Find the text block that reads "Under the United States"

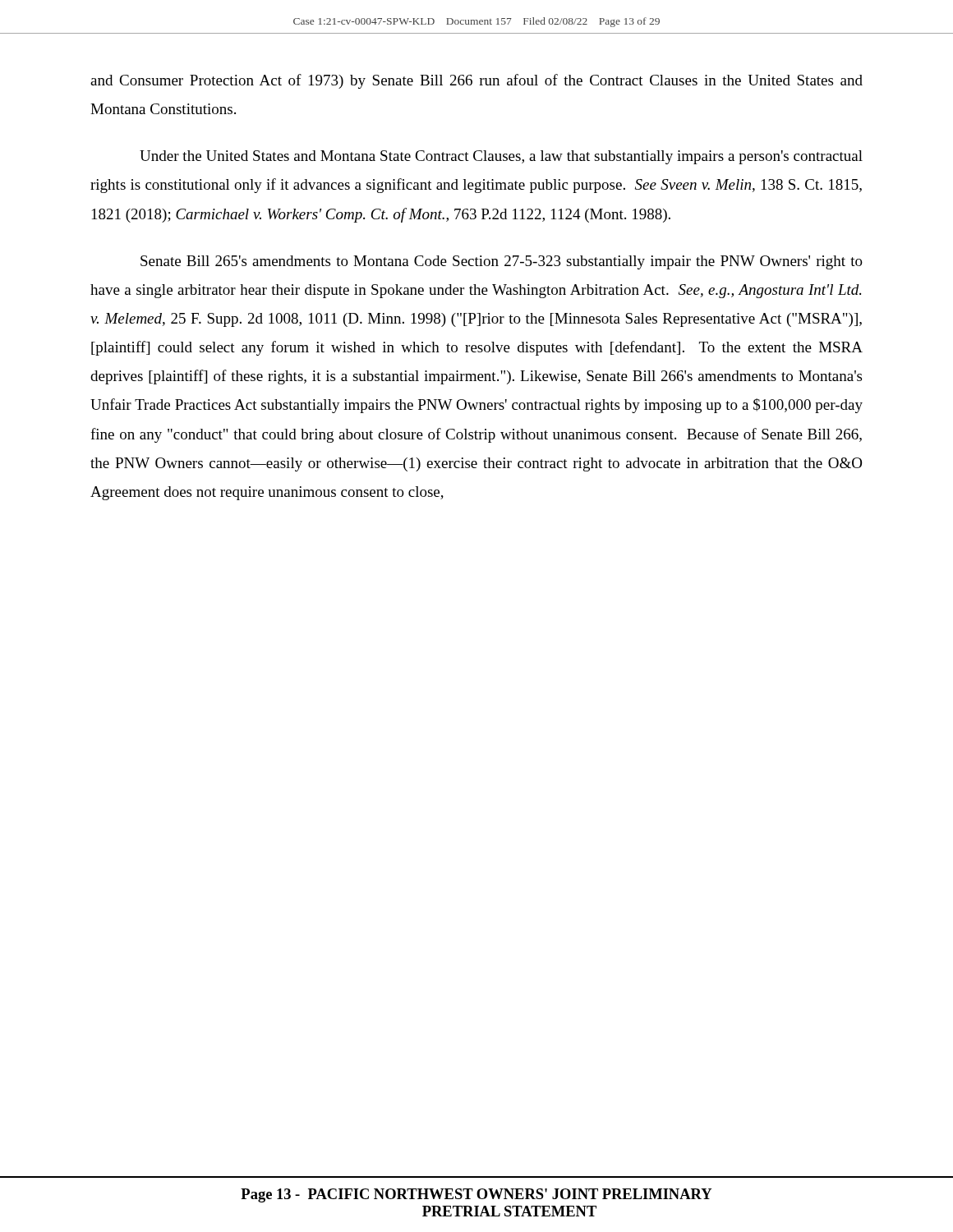[x=476, y=185]
